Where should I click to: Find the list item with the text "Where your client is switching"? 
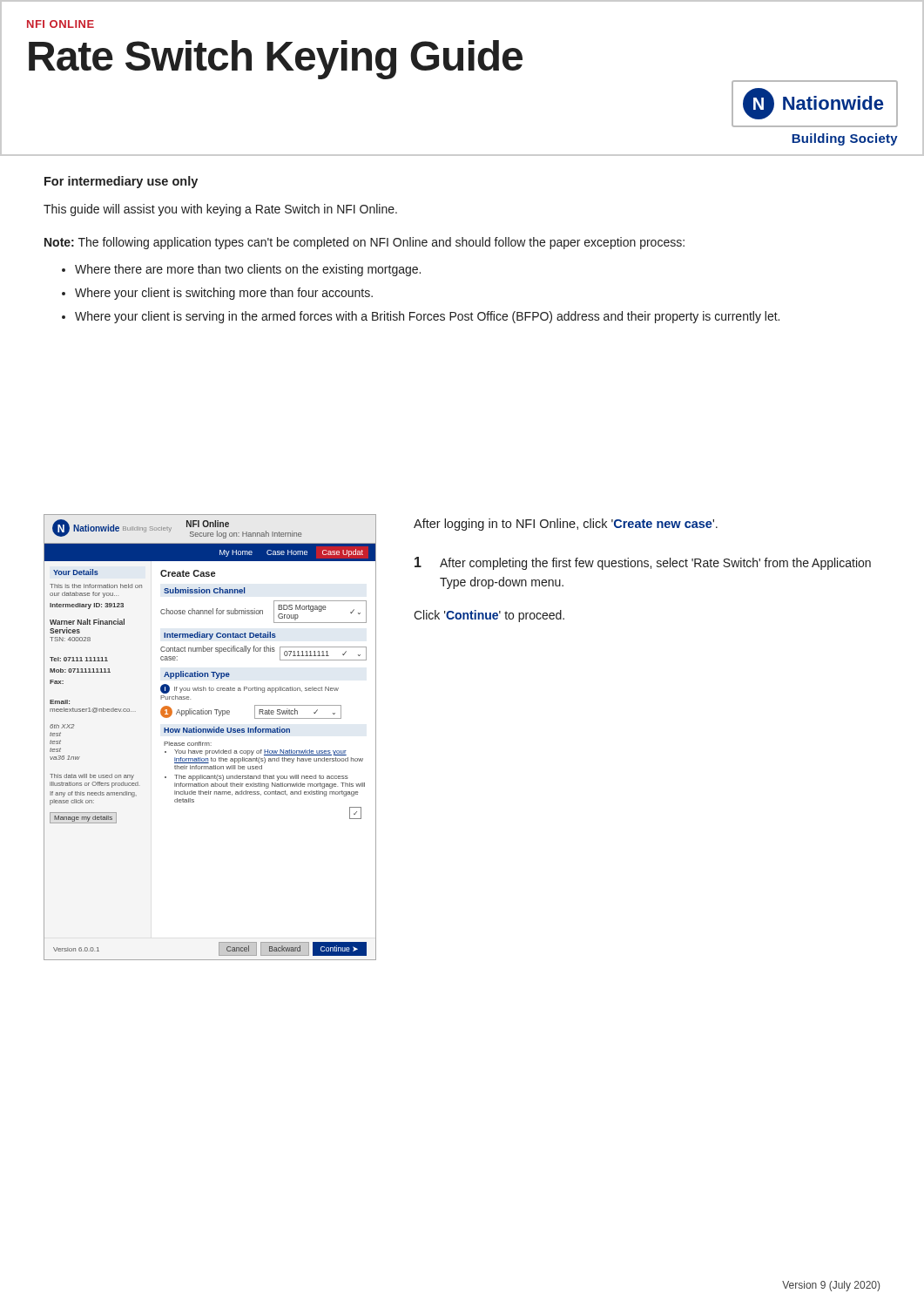point(224,293)
